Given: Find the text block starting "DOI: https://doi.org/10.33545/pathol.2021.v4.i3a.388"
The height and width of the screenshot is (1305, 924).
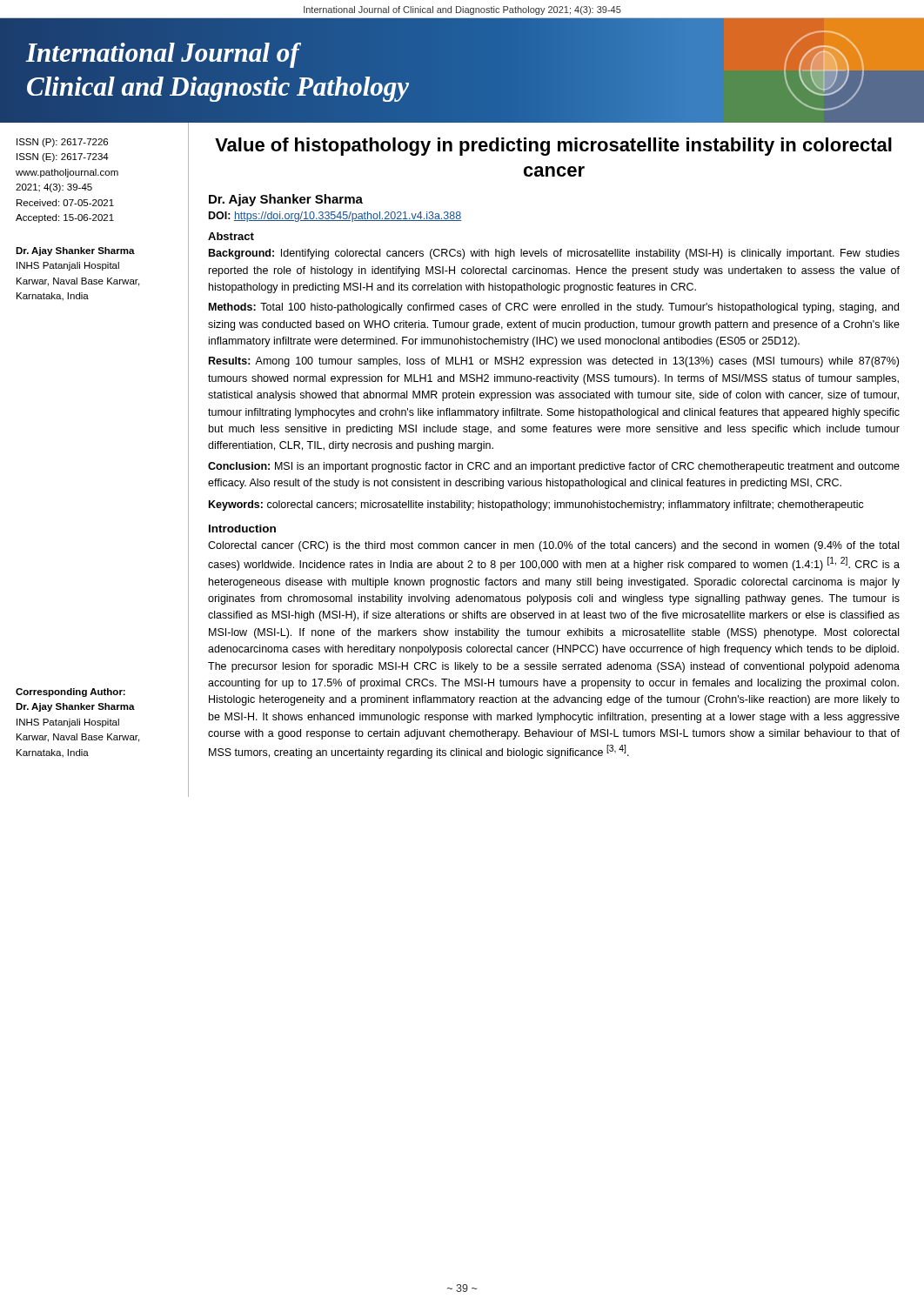Looking at the screenshot, I should tap(335, 216).
